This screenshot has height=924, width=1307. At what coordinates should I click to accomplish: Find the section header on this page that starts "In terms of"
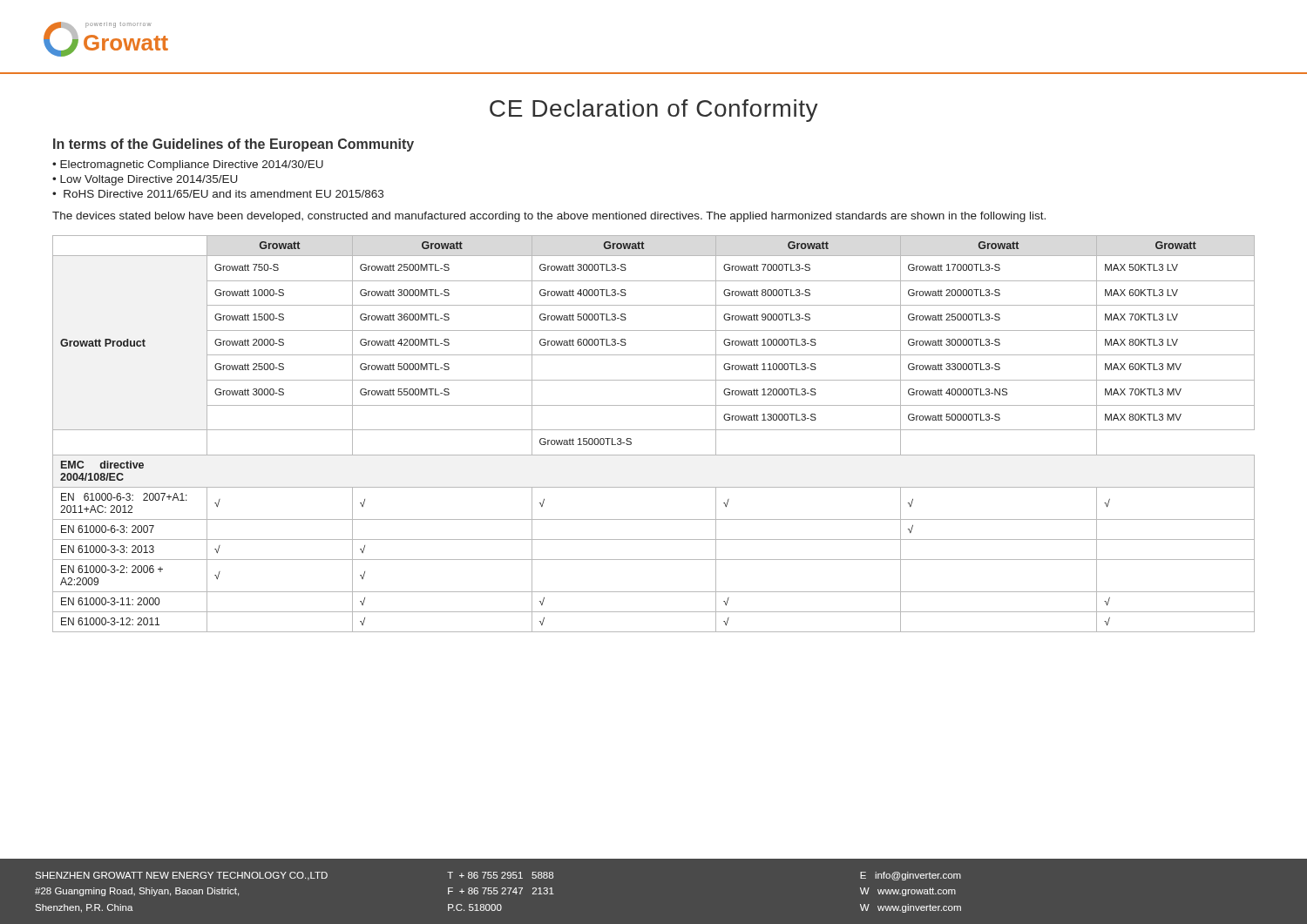(x=233, y=144)
